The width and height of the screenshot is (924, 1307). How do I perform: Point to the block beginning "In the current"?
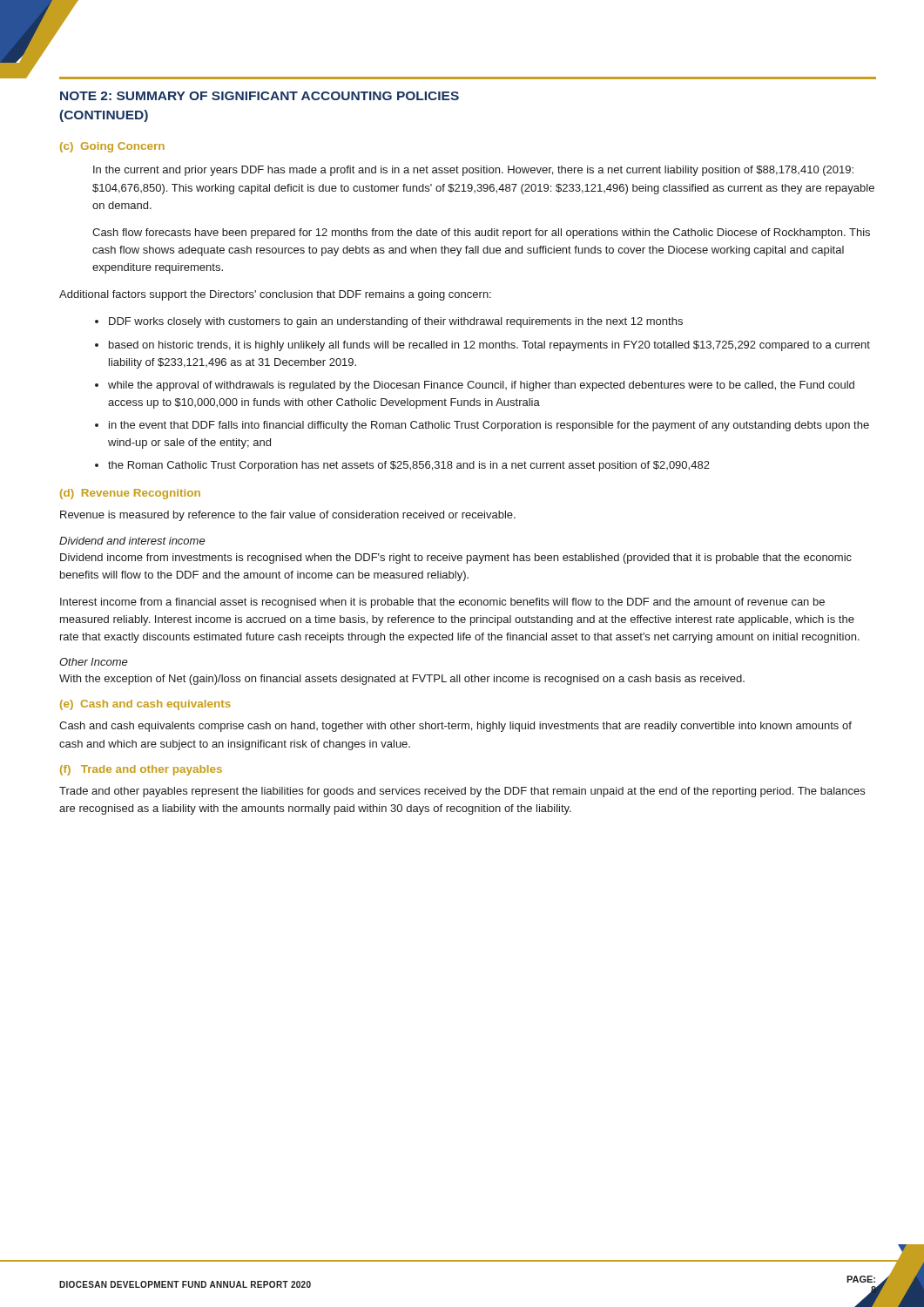click(483, 187)
